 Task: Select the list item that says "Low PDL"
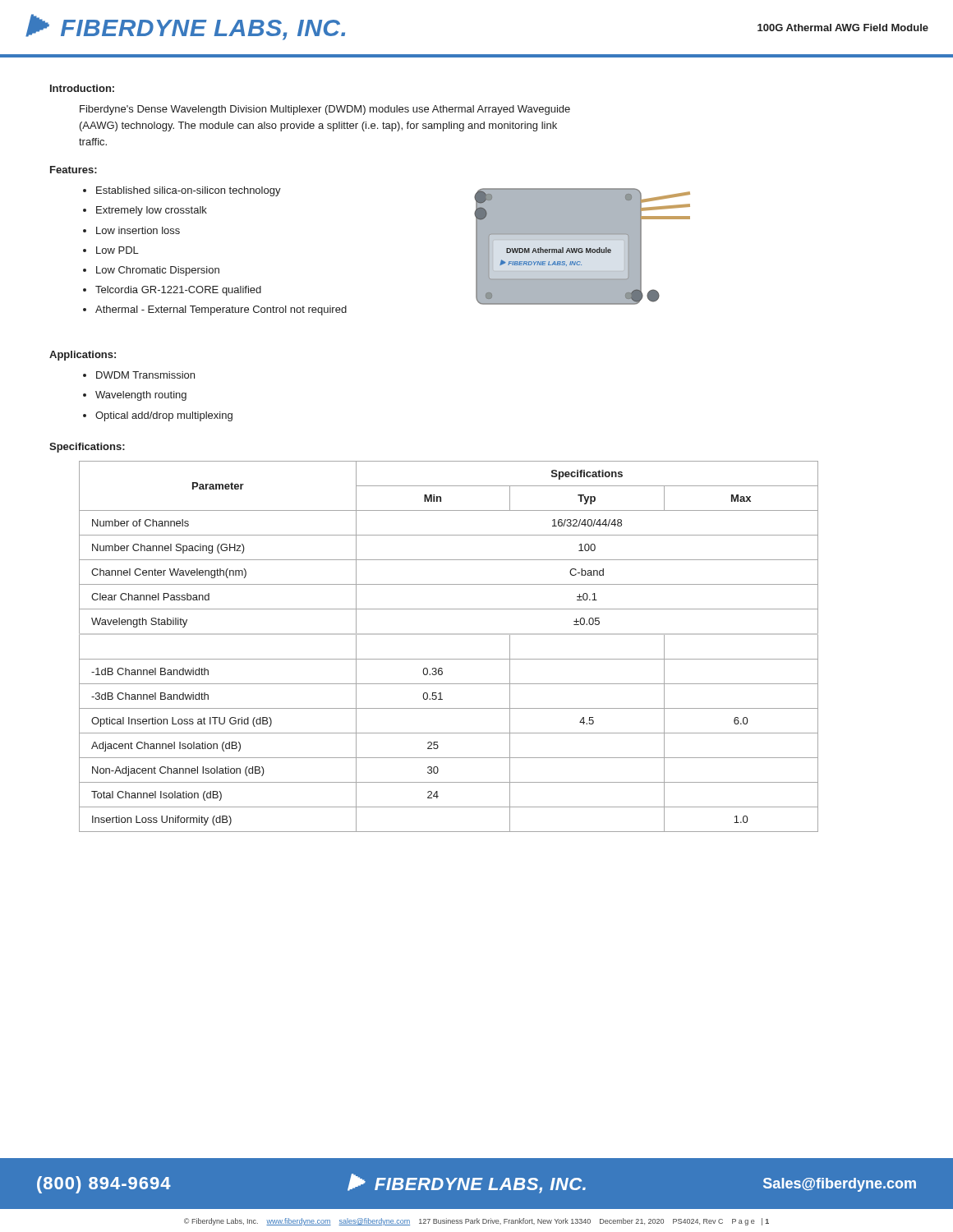[117, 250]
